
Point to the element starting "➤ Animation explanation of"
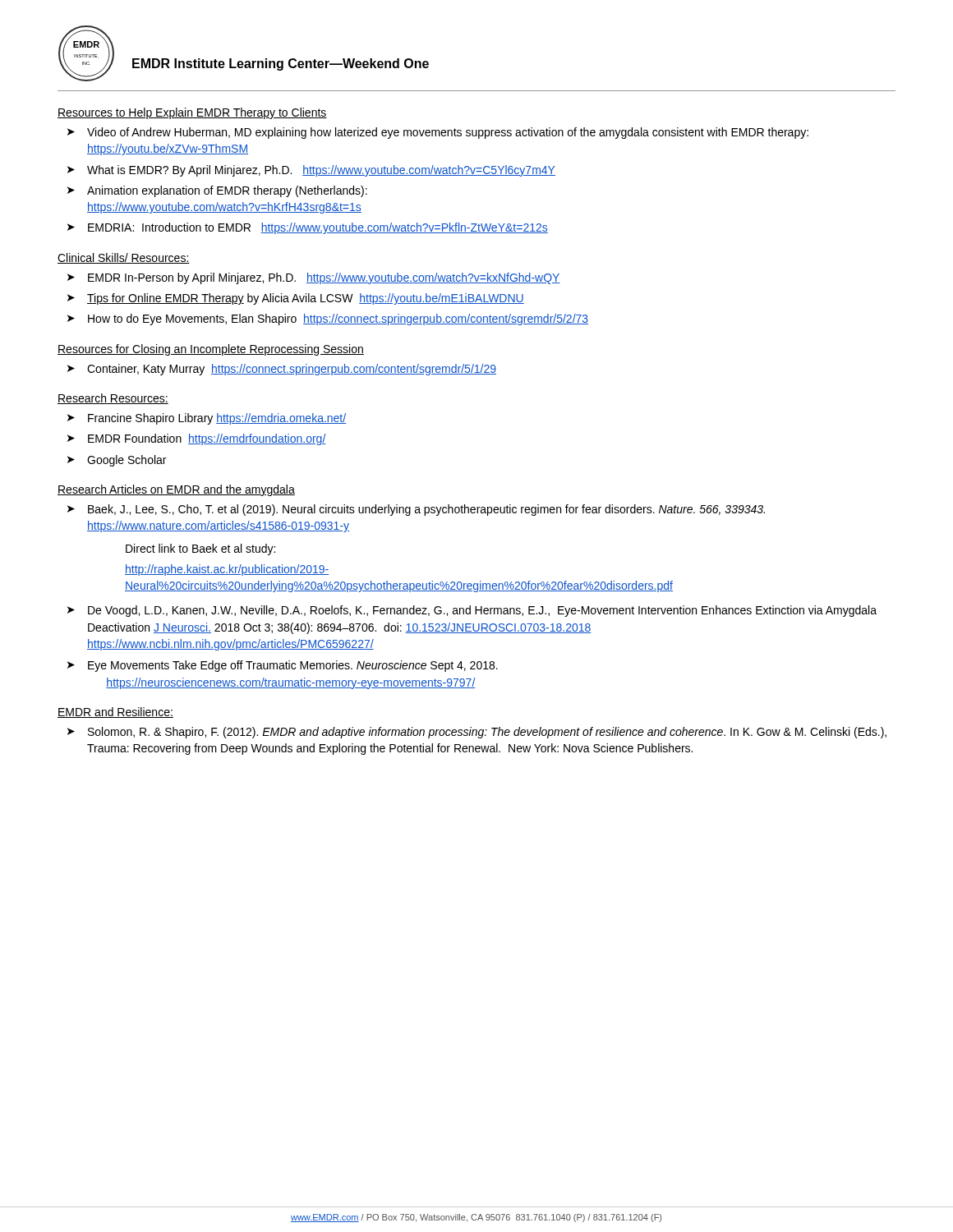coord(217,191)
